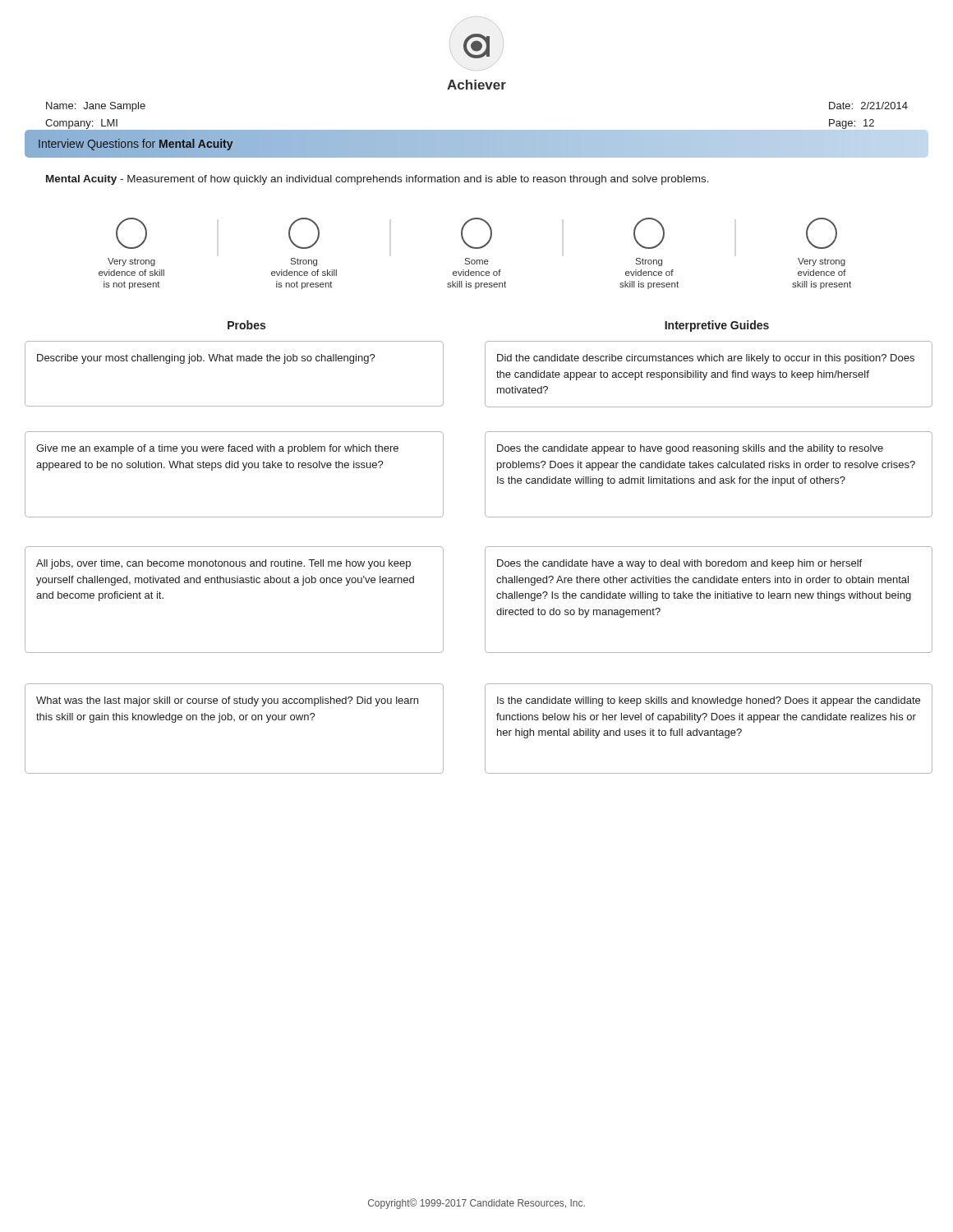Locate the element starting "All jobs, over time, can become monotonous"
The width and height of the screenshot is (953, 1232).
(x=225, y=579)
